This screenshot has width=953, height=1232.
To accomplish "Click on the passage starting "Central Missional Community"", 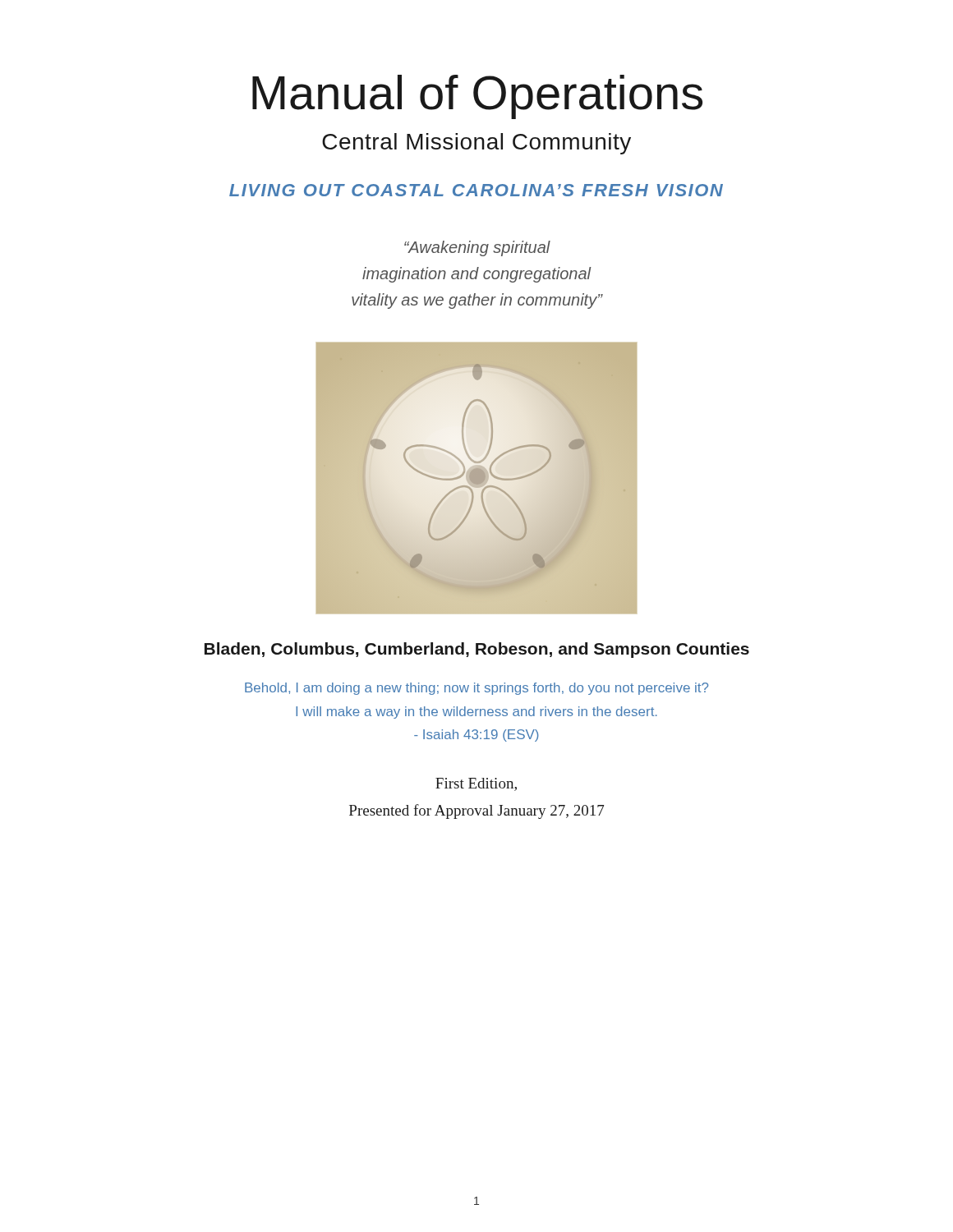I will (476, 142).
